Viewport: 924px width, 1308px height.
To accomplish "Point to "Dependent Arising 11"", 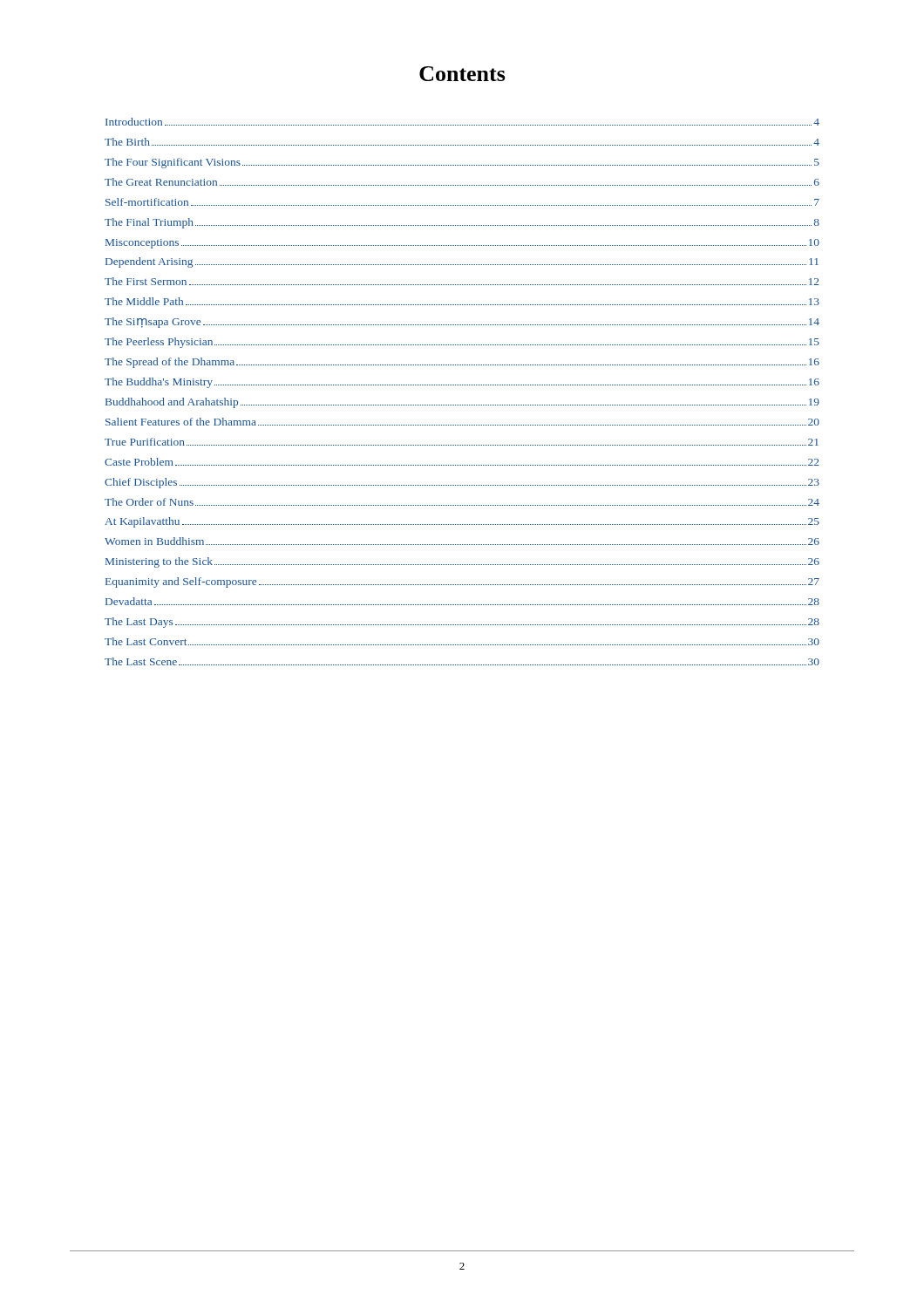I will point(462,262).
